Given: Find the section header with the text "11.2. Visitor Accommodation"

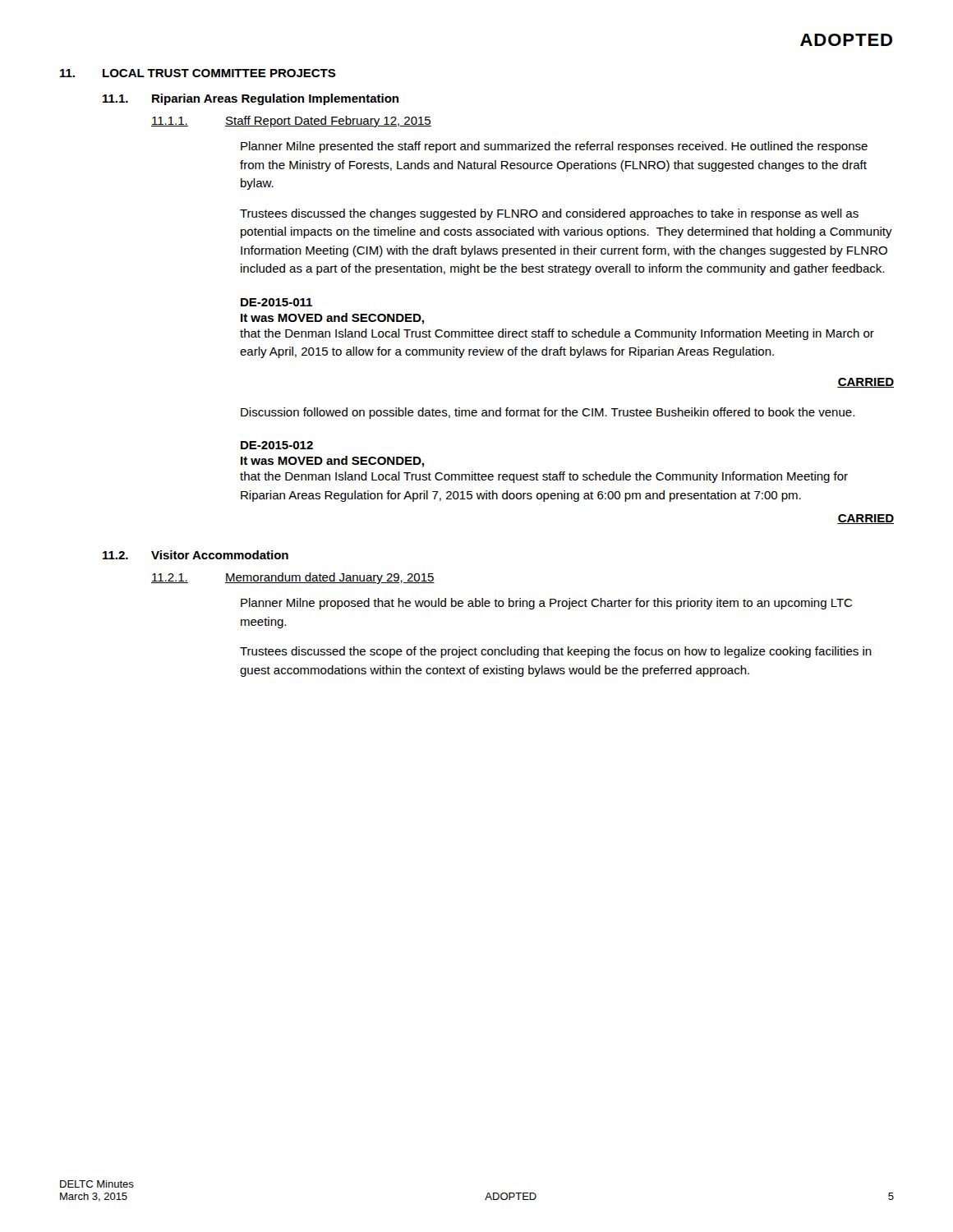Looking at the screenshot, I should pyautogui.click(x=195, y=555).
